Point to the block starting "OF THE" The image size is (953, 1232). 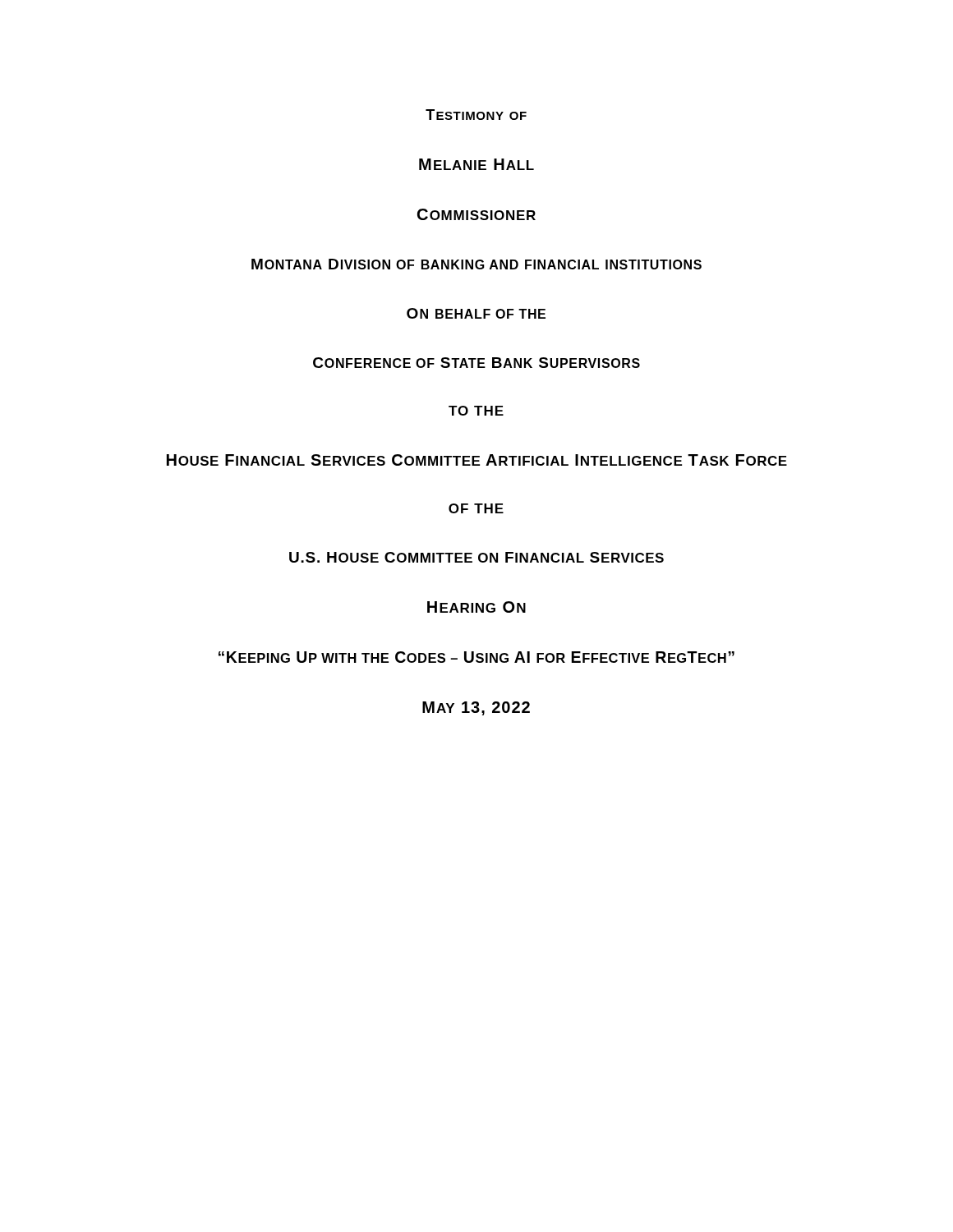476,509
